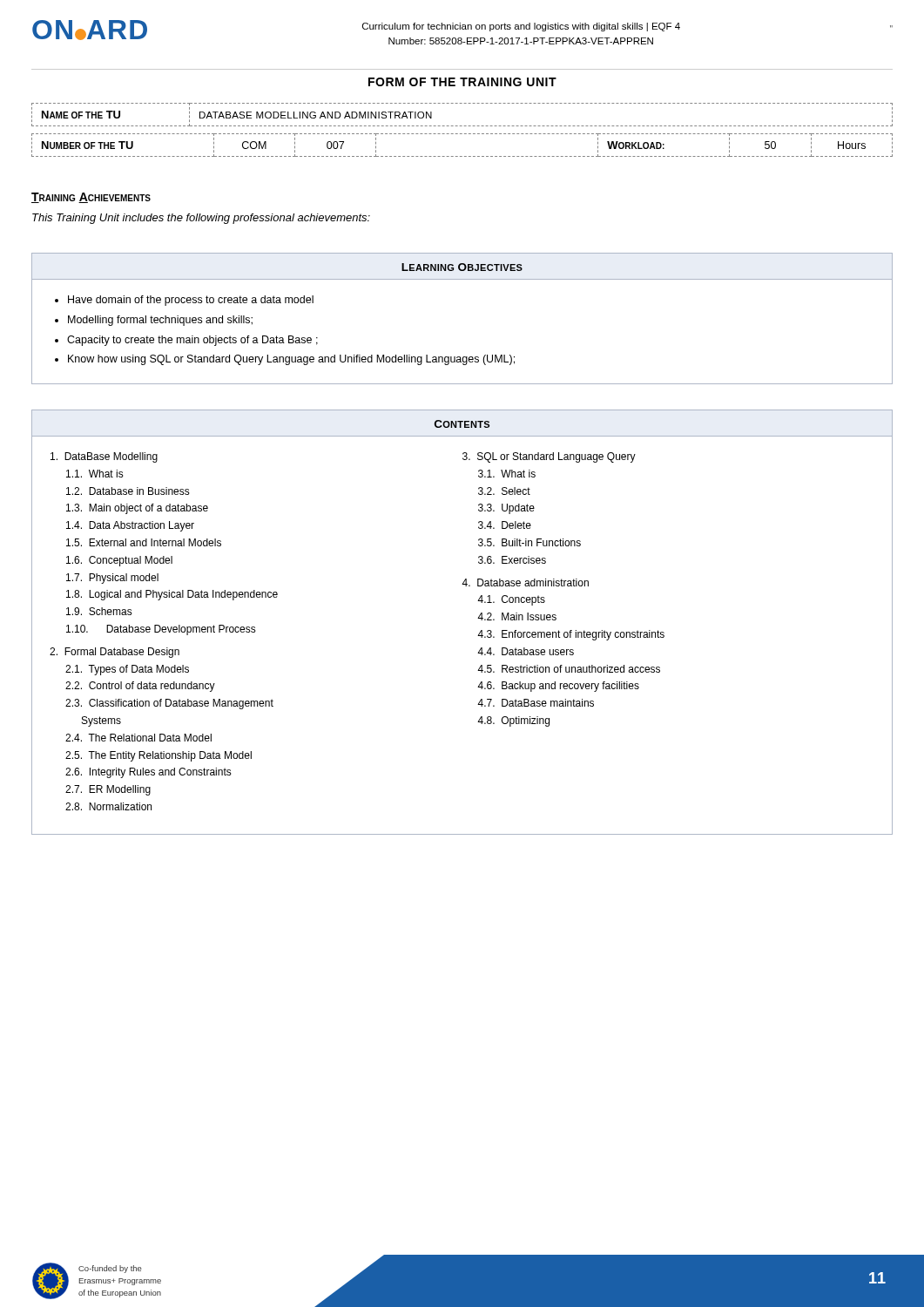The image size is (924, 1307).
Task: Select the block starting "Know how using"
Action: 291,359
